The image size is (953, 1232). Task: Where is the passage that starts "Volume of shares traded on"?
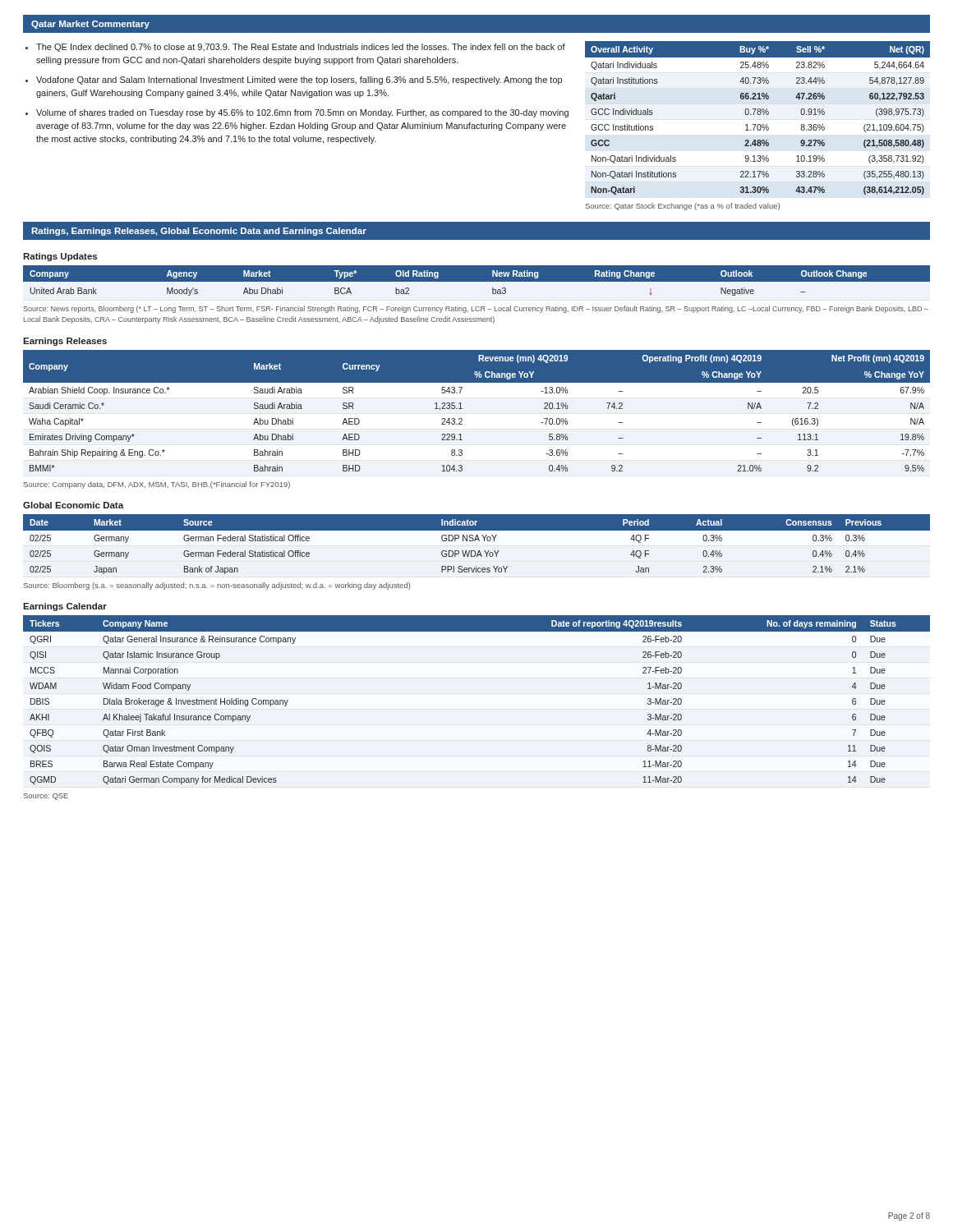[x=303, y=125]
